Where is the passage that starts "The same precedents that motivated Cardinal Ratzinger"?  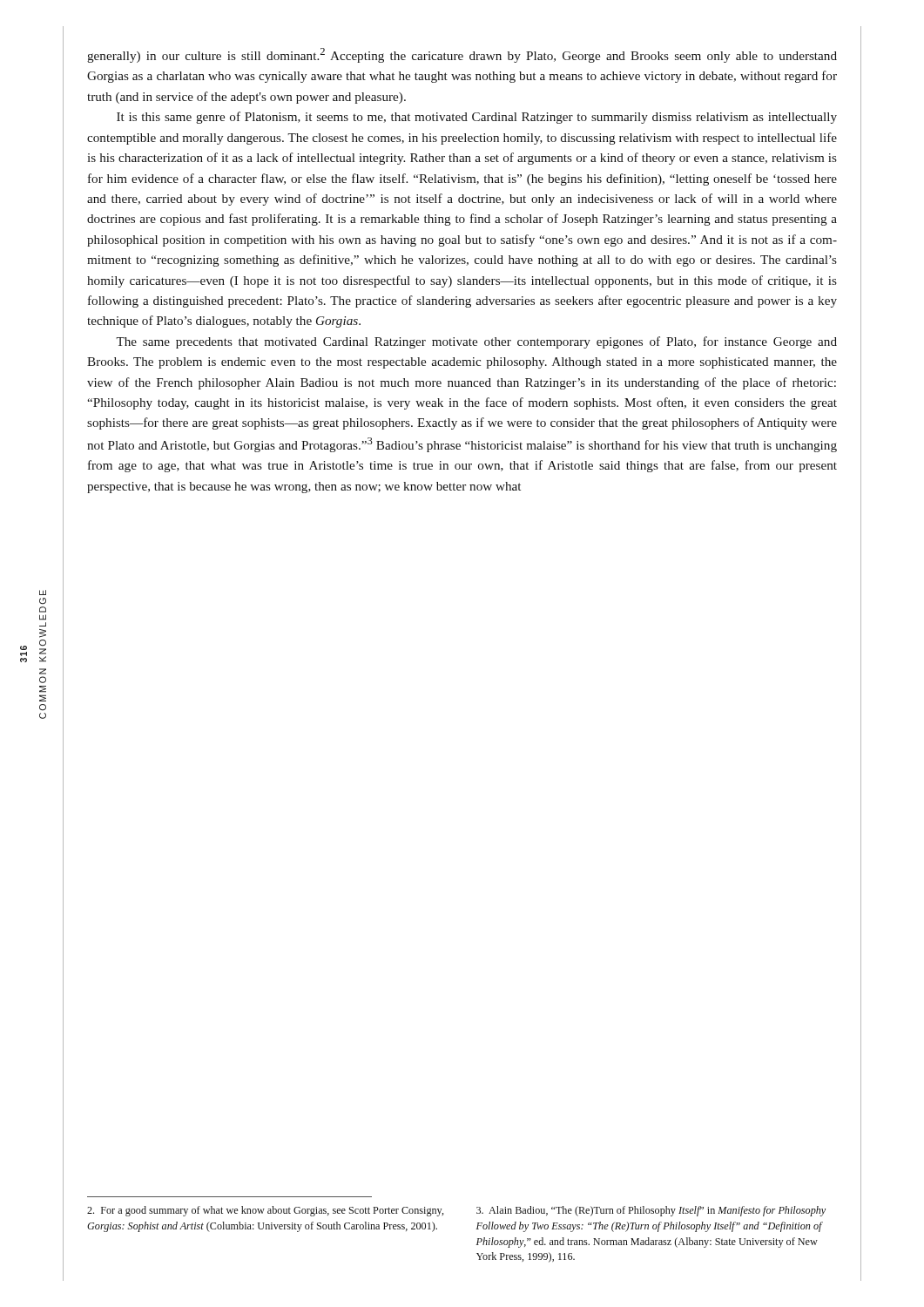click(x=462, y=413)
